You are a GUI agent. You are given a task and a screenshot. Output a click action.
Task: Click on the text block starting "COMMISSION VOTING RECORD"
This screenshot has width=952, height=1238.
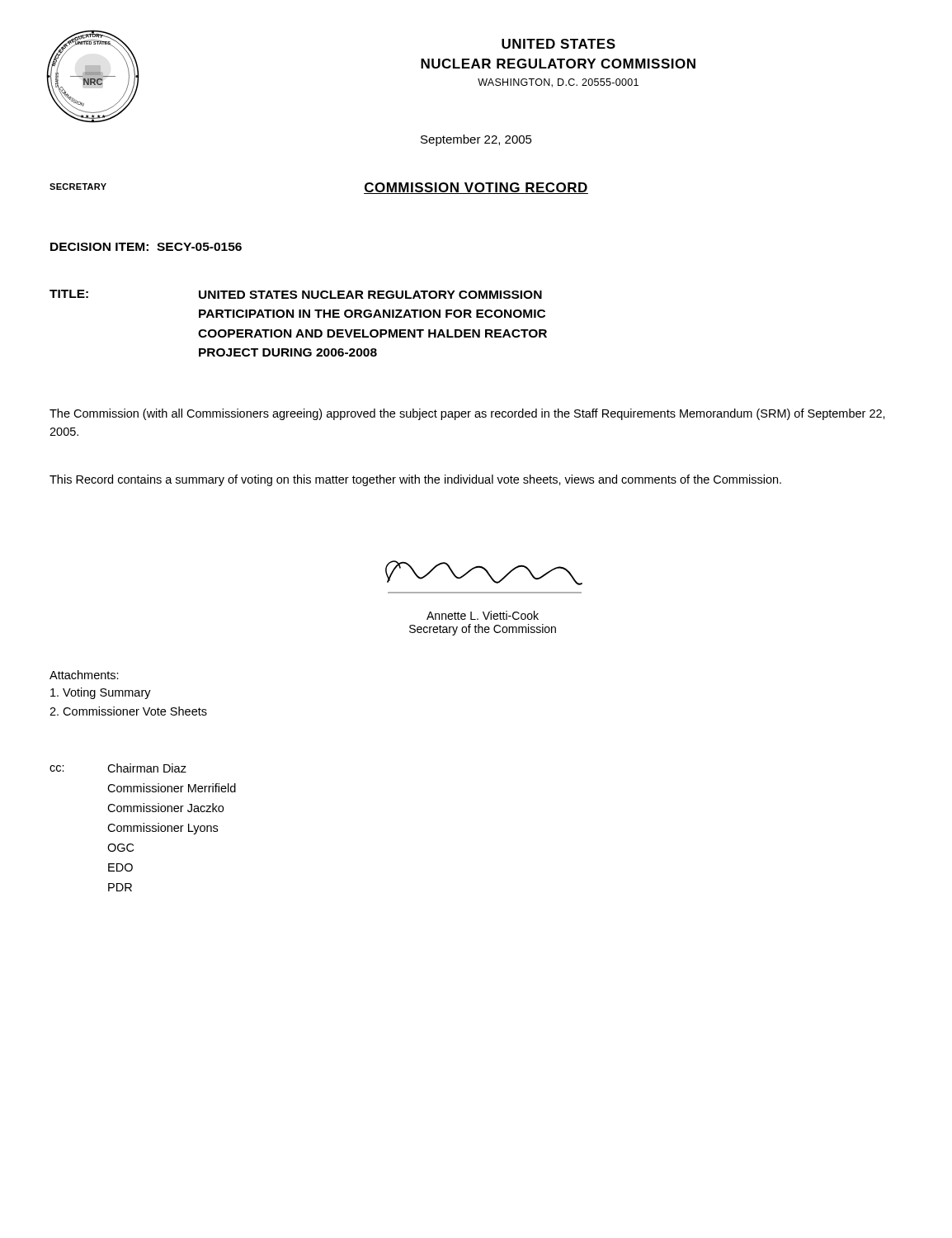point(476,188)
